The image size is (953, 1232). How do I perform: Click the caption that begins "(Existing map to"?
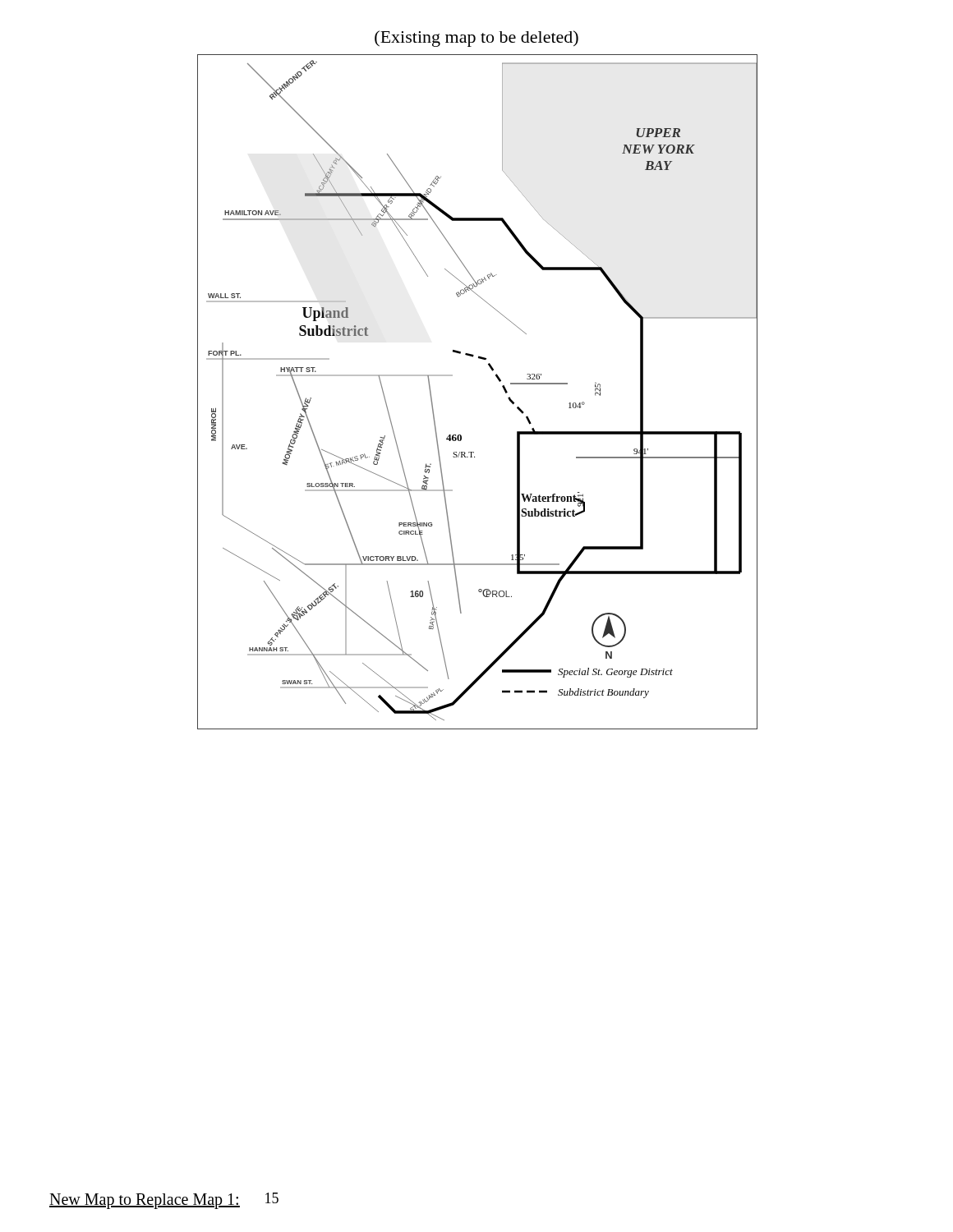(476, 37)
